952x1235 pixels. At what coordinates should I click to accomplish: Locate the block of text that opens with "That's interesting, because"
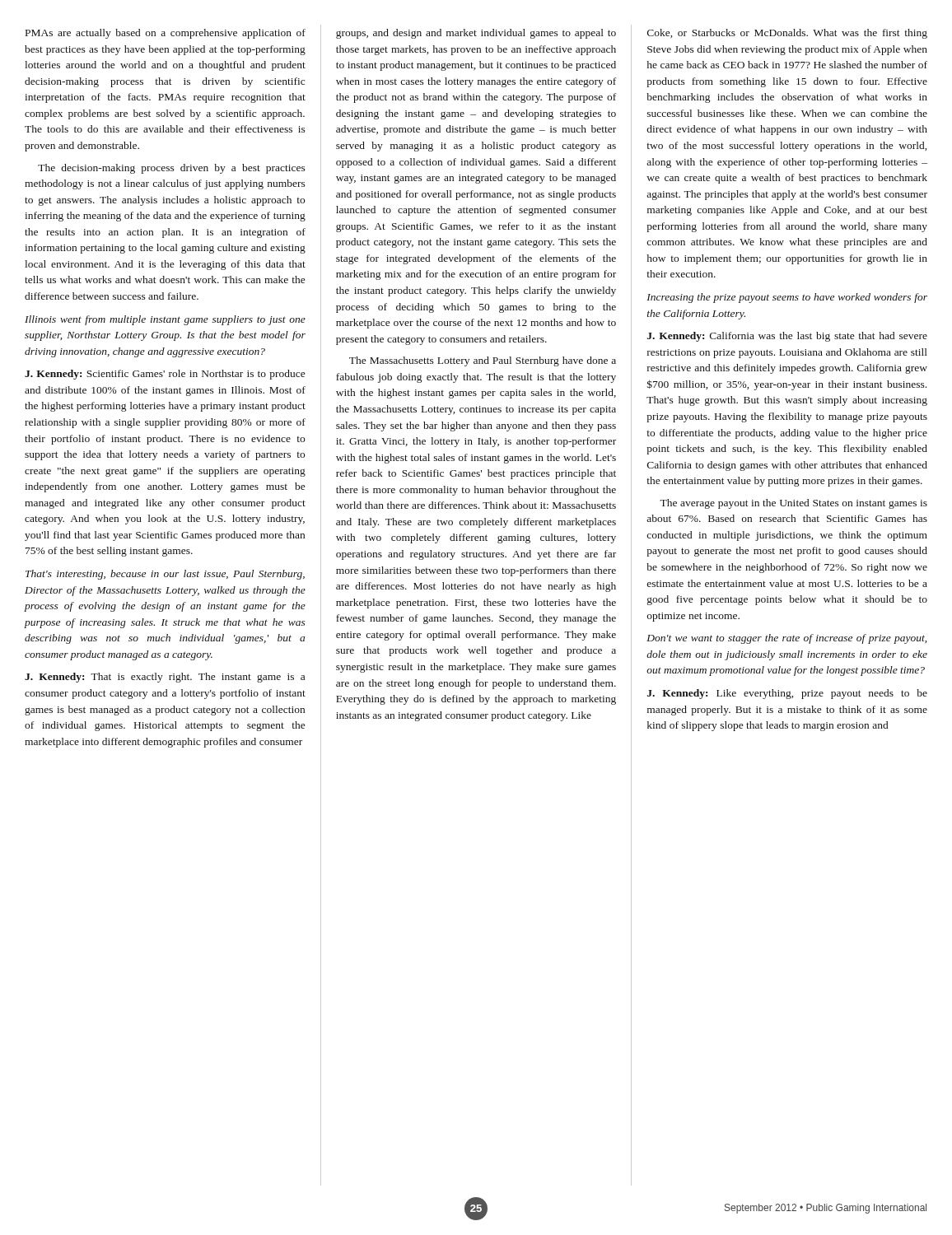click(x=165, y=614)
